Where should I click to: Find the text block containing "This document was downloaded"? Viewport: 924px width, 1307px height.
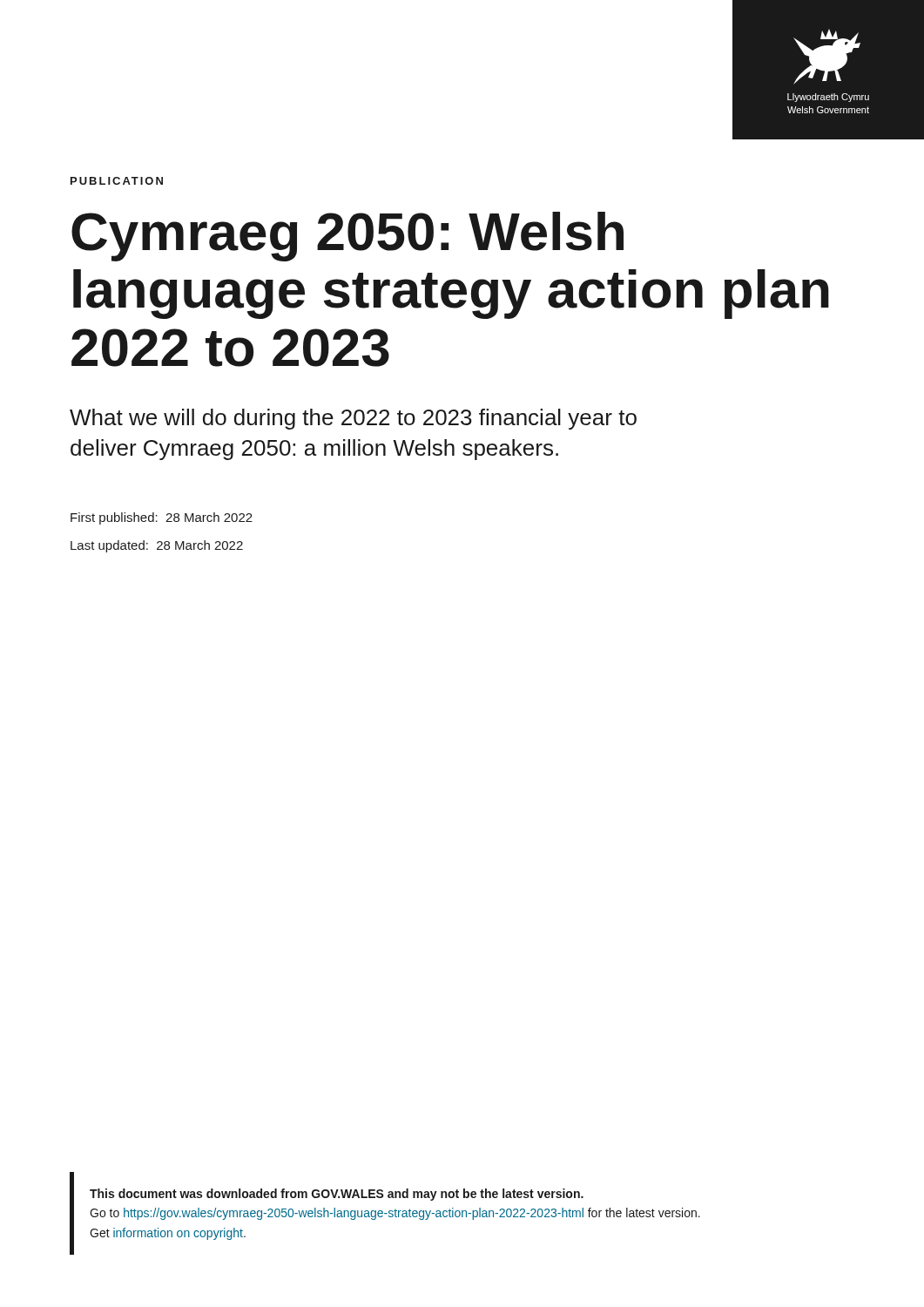point(472,1213)
